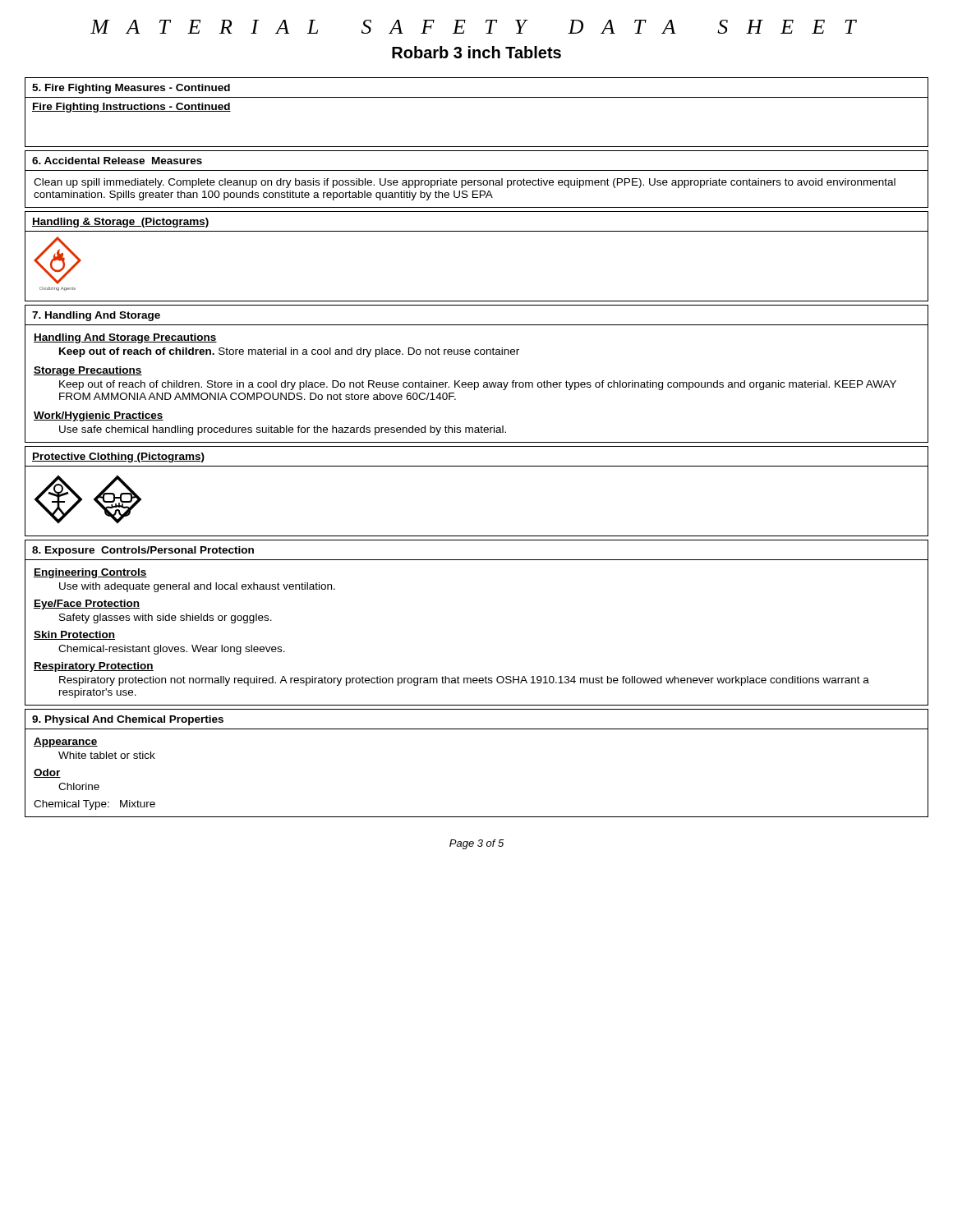953x1232 pixels.
Task: Click on the text that reads "Chemical Type: Mixture"
Action: tap(95, 804)
